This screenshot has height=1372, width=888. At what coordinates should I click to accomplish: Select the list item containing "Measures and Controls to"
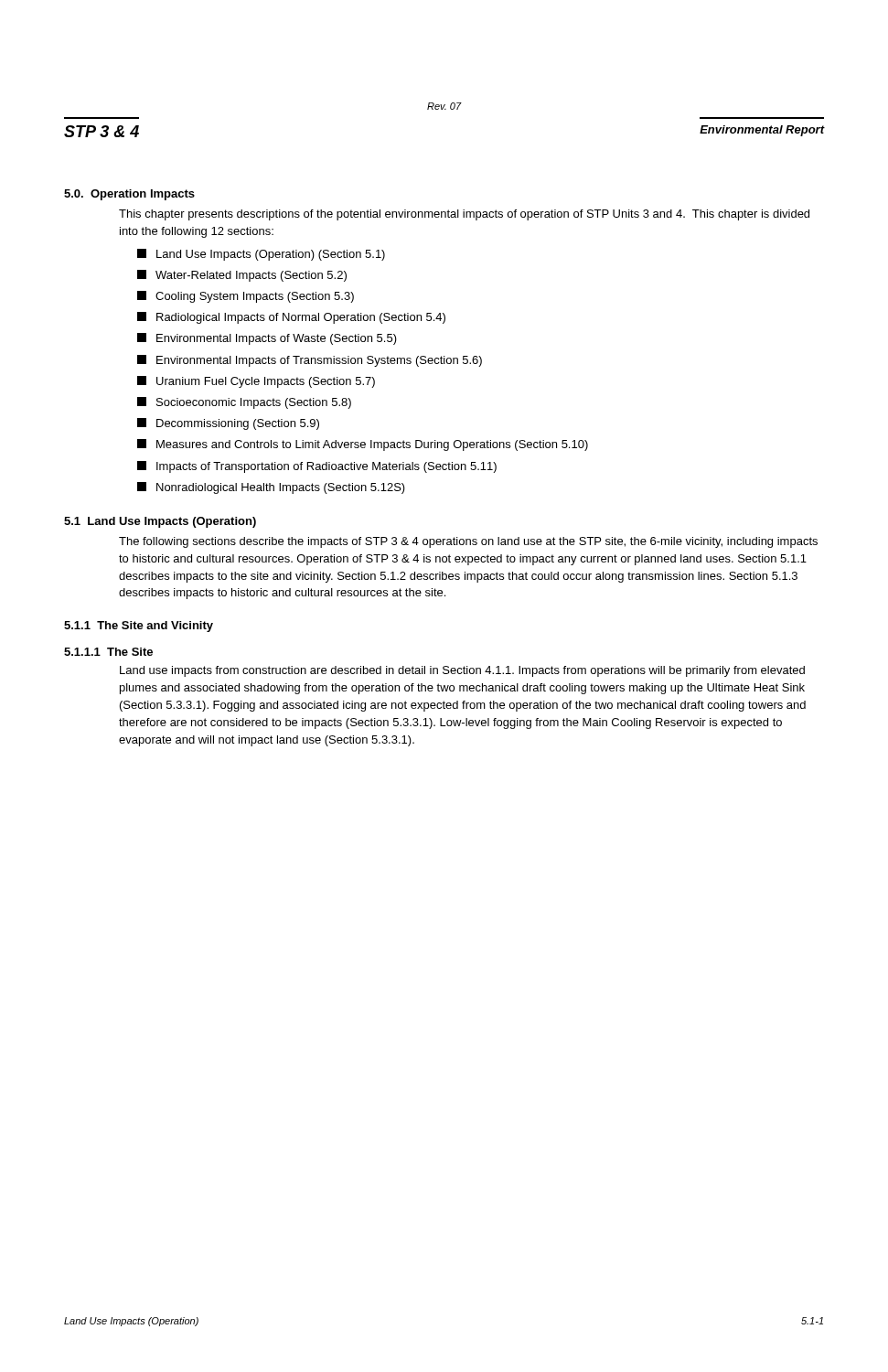pyautogui.click(x=363, y=445)
